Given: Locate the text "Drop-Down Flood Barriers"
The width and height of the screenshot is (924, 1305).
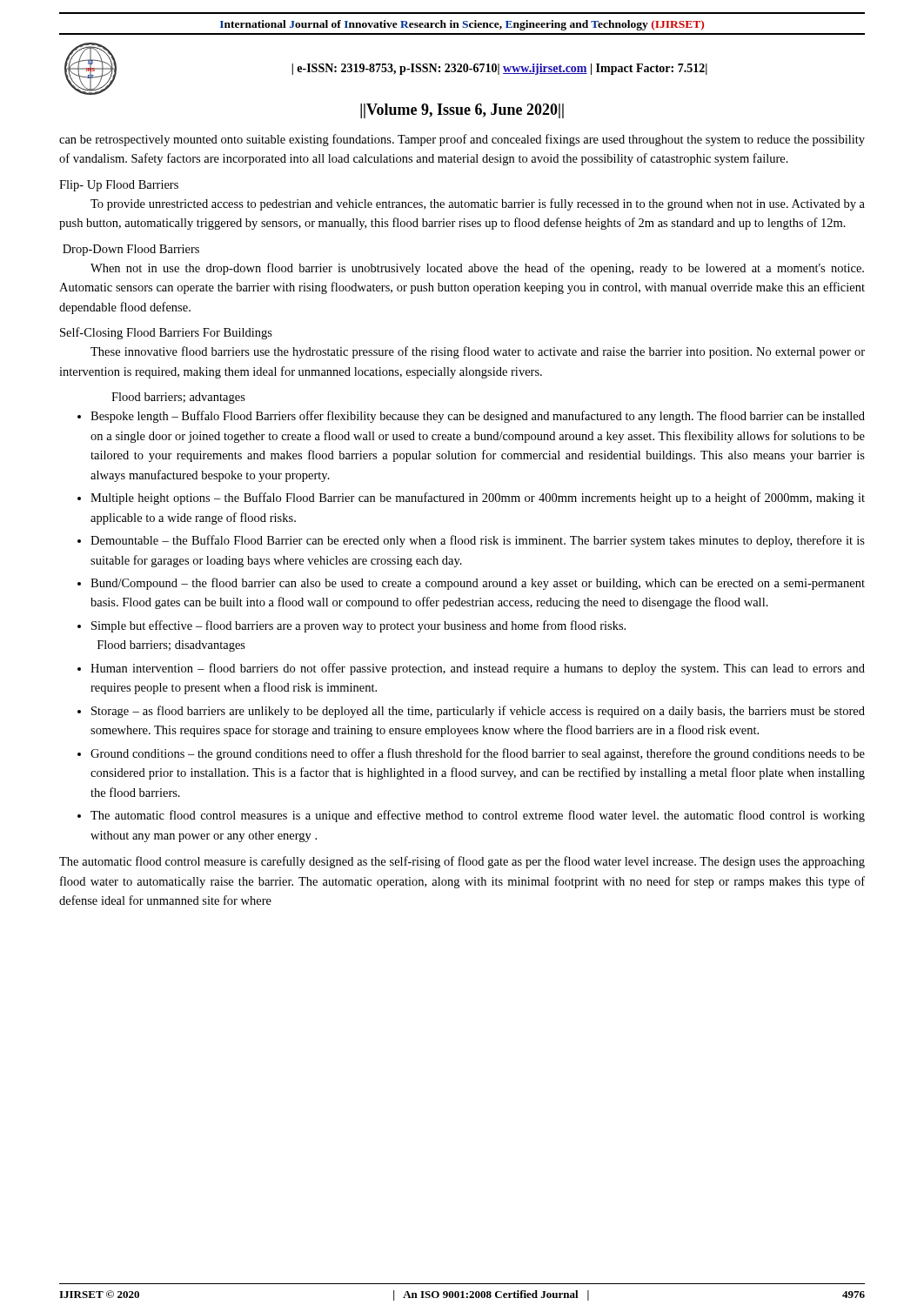Looking at the screenshot, I should pos(129,249).
